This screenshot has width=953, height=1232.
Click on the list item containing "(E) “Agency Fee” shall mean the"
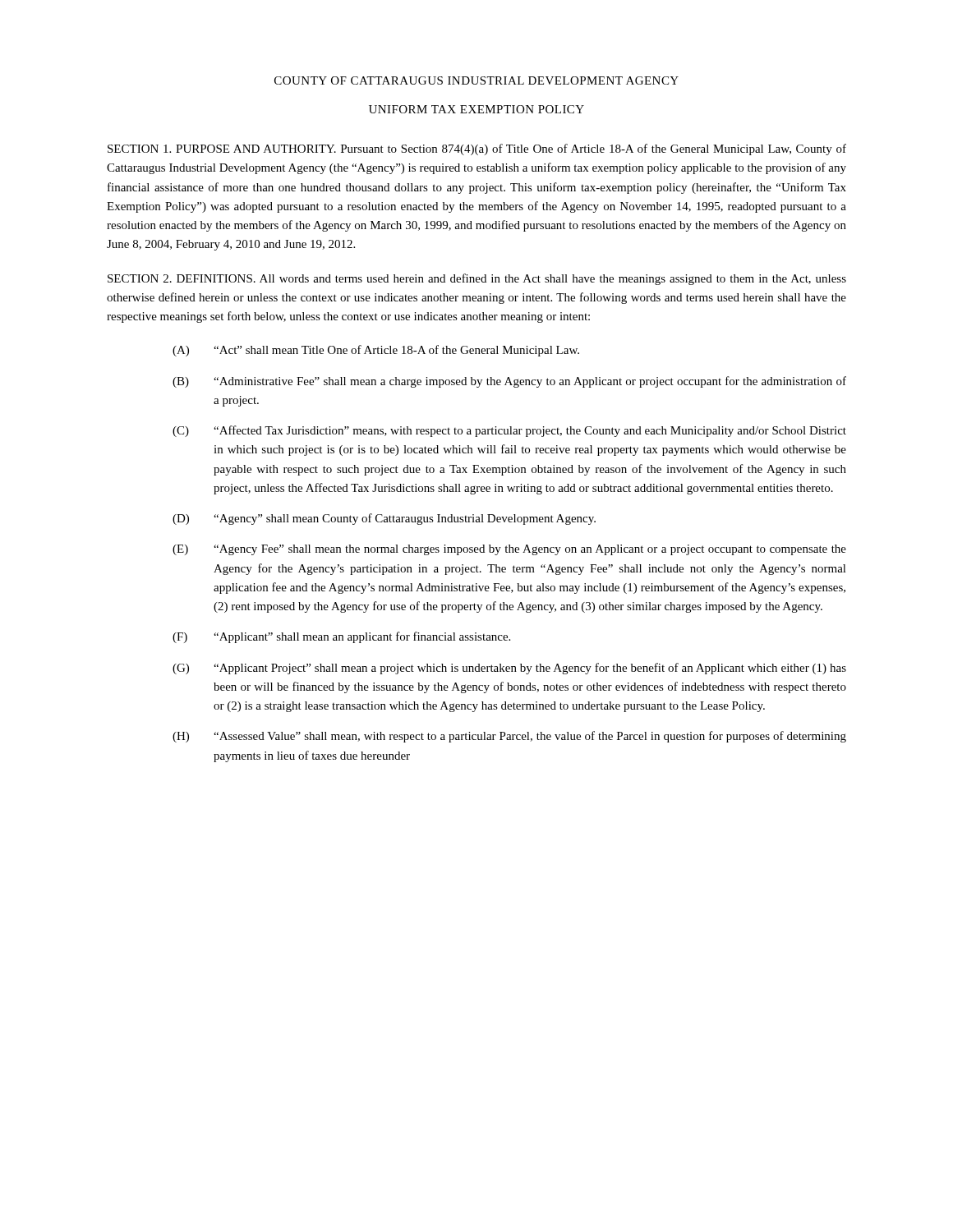pyautogui.click(x=509, y=578)
